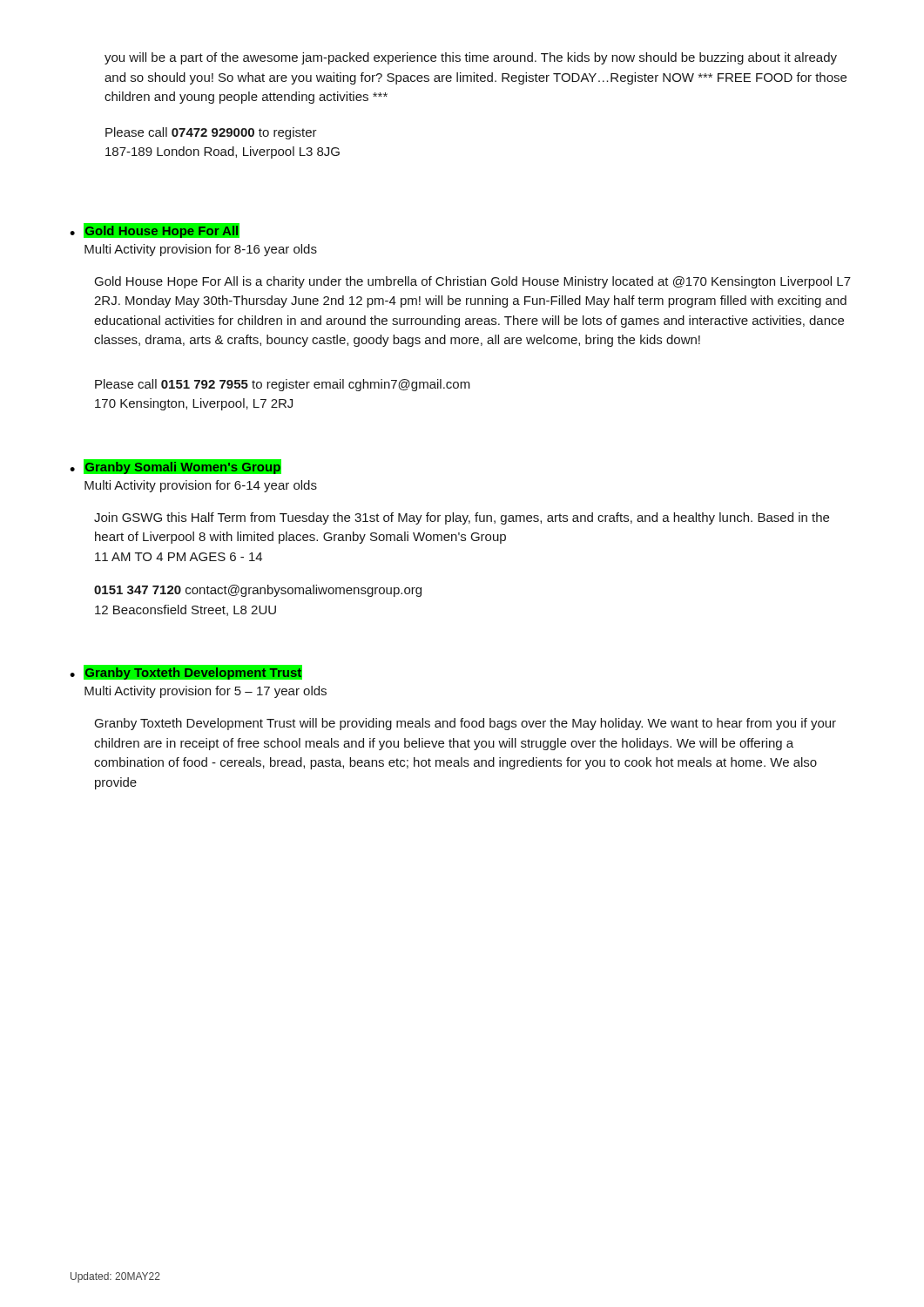Screen dimensions: 1307x924
Task: Locate the text starting "• Granby Somali"
Action: click(175, 467)
